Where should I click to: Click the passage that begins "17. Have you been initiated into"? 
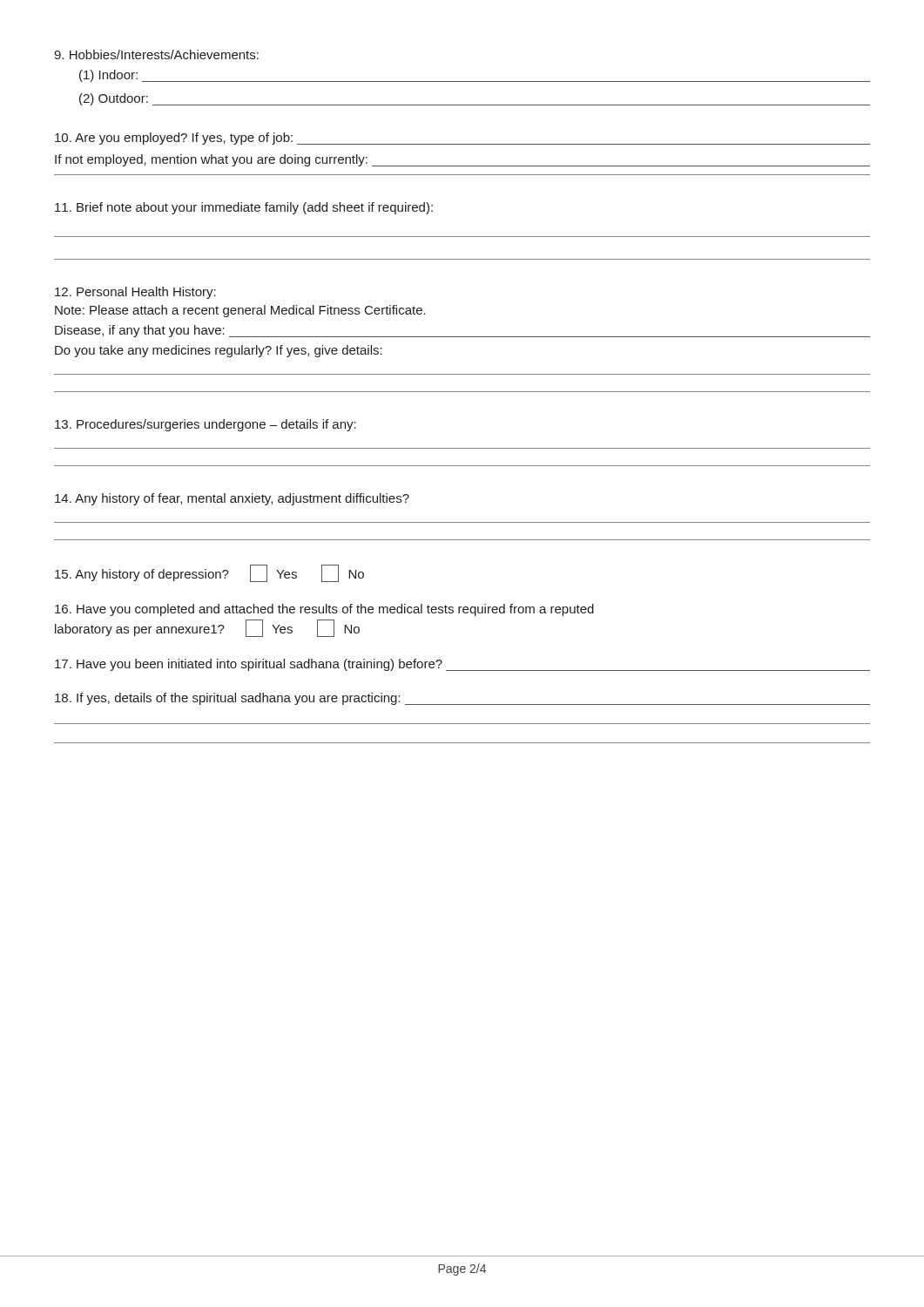(462, 663)
